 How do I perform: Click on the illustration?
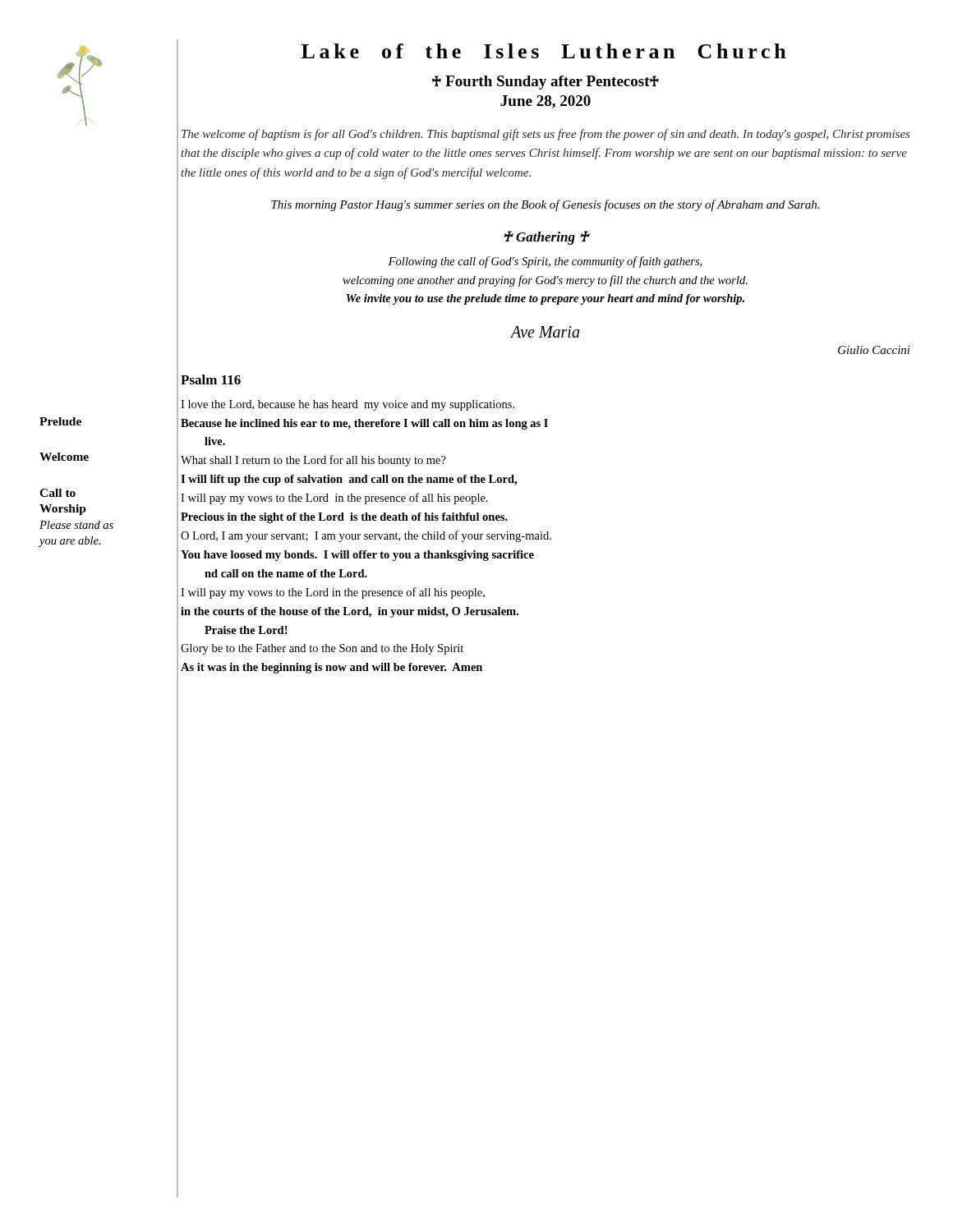(x=87, y=87)
